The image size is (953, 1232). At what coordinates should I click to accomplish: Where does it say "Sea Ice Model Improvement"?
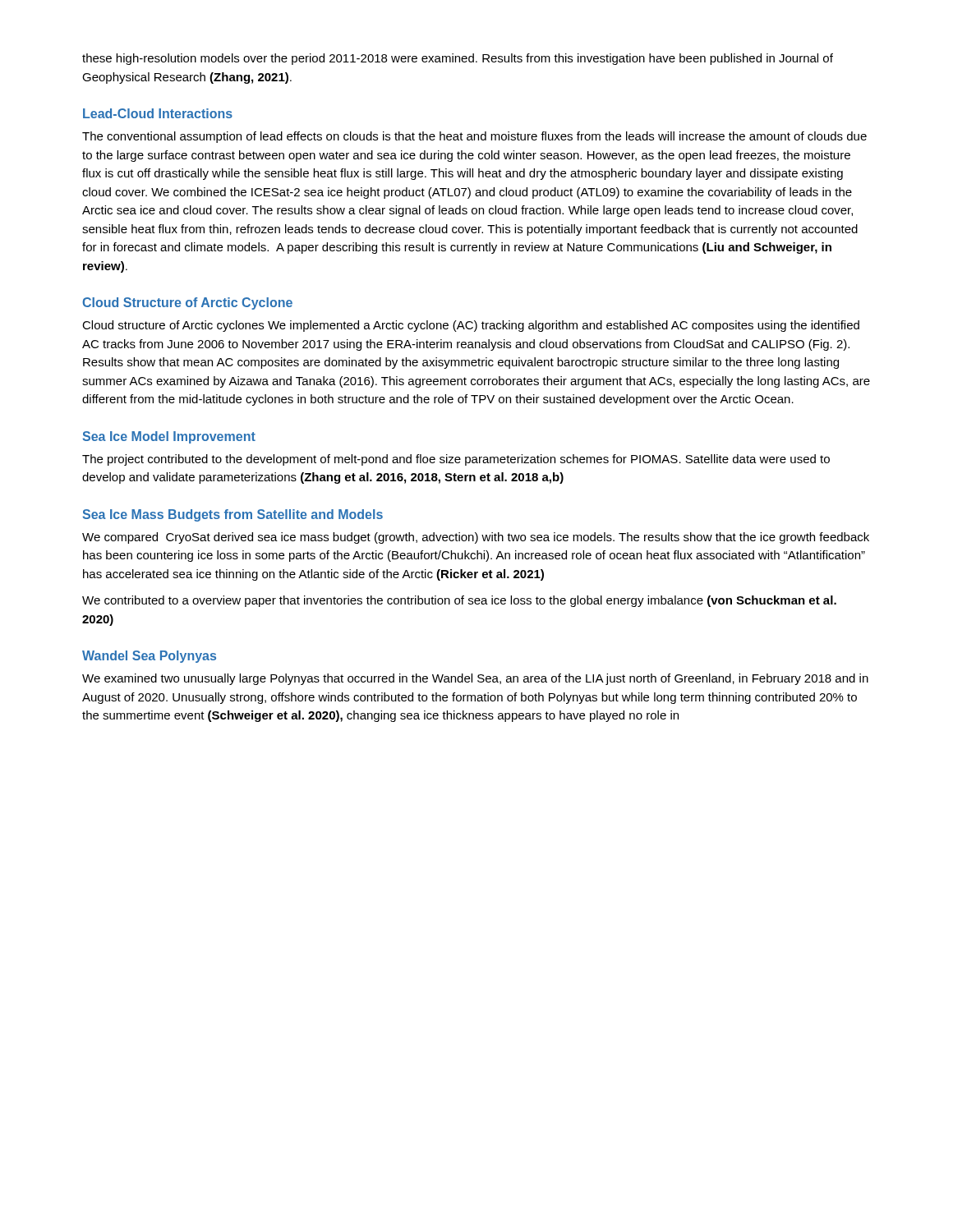169,436
